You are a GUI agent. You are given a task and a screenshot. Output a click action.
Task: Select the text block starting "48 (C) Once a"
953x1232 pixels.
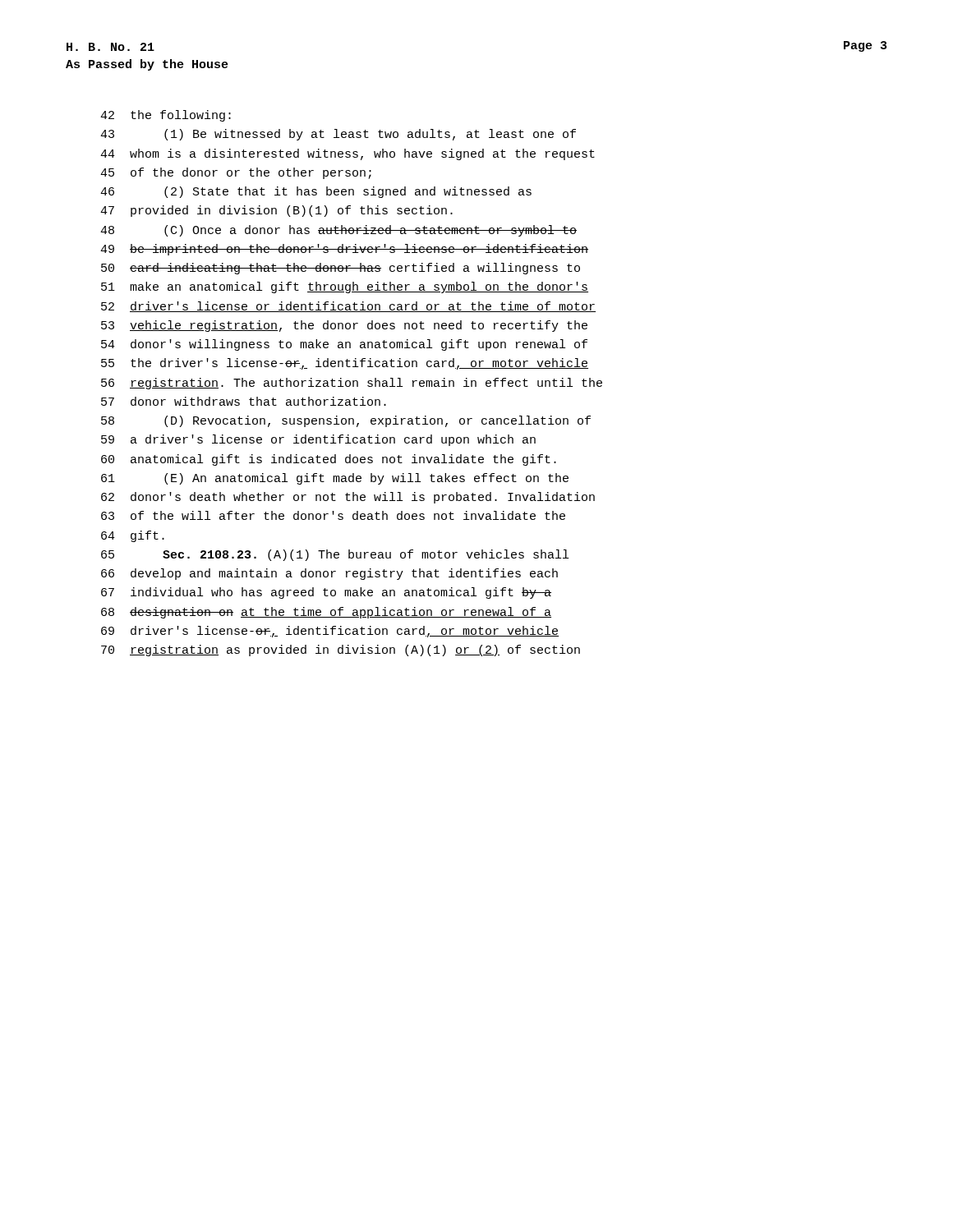(x=476, y=317)
